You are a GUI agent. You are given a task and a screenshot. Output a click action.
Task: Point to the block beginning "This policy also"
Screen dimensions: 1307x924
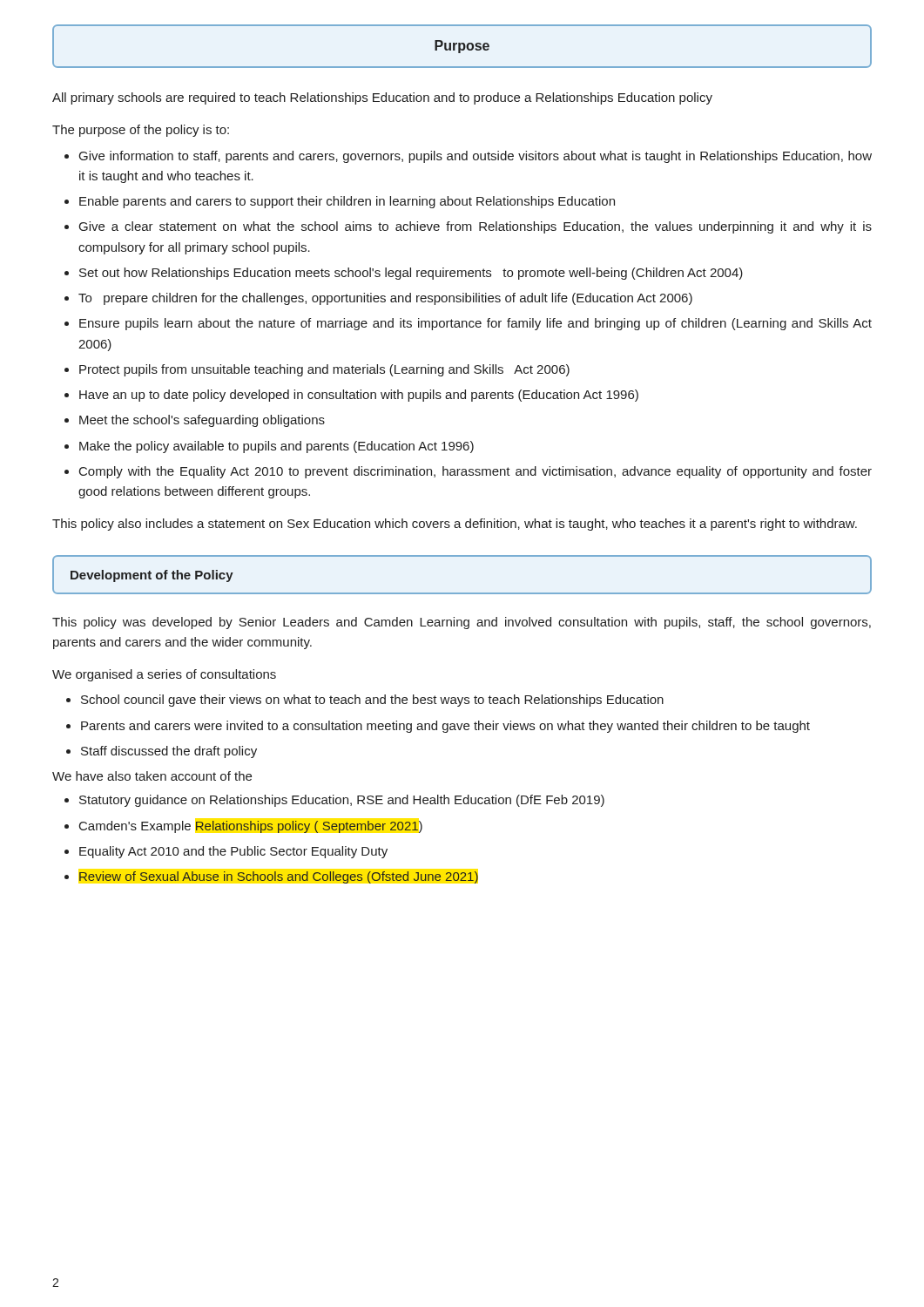[455, 523]
